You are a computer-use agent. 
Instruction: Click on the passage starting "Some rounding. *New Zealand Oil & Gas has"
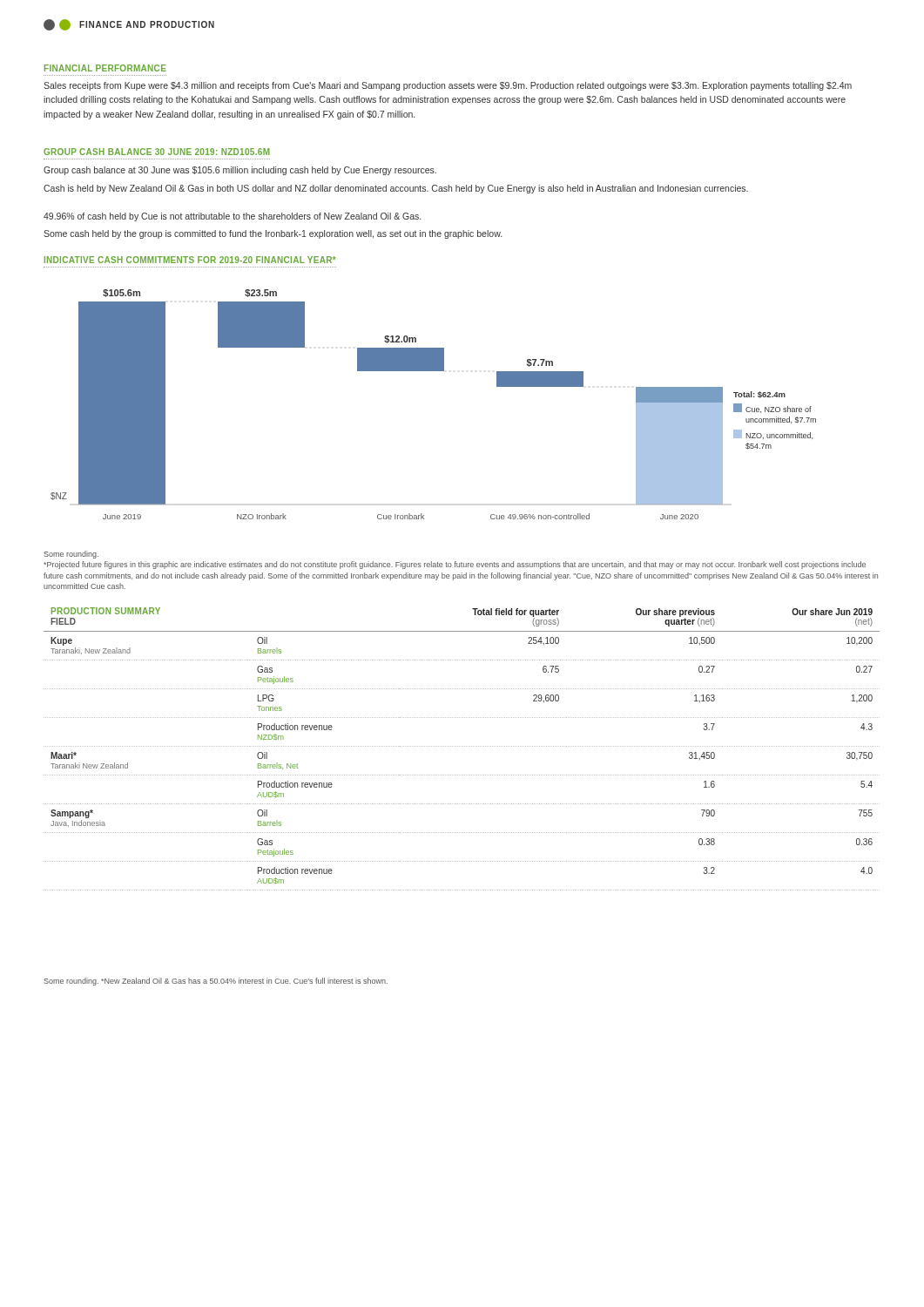216,981
